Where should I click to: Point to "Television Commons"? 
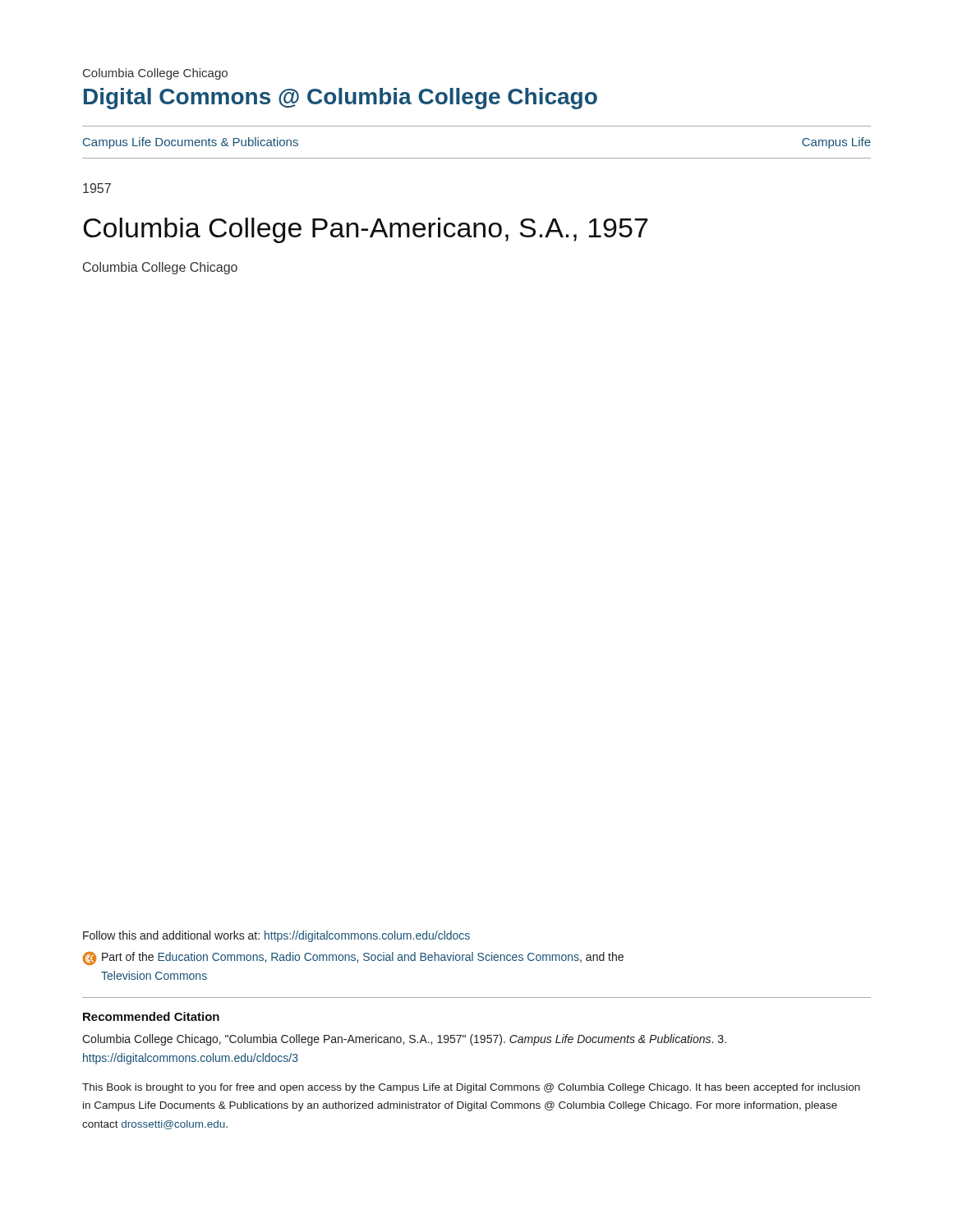pyautogui.click(x=154, y=976)
